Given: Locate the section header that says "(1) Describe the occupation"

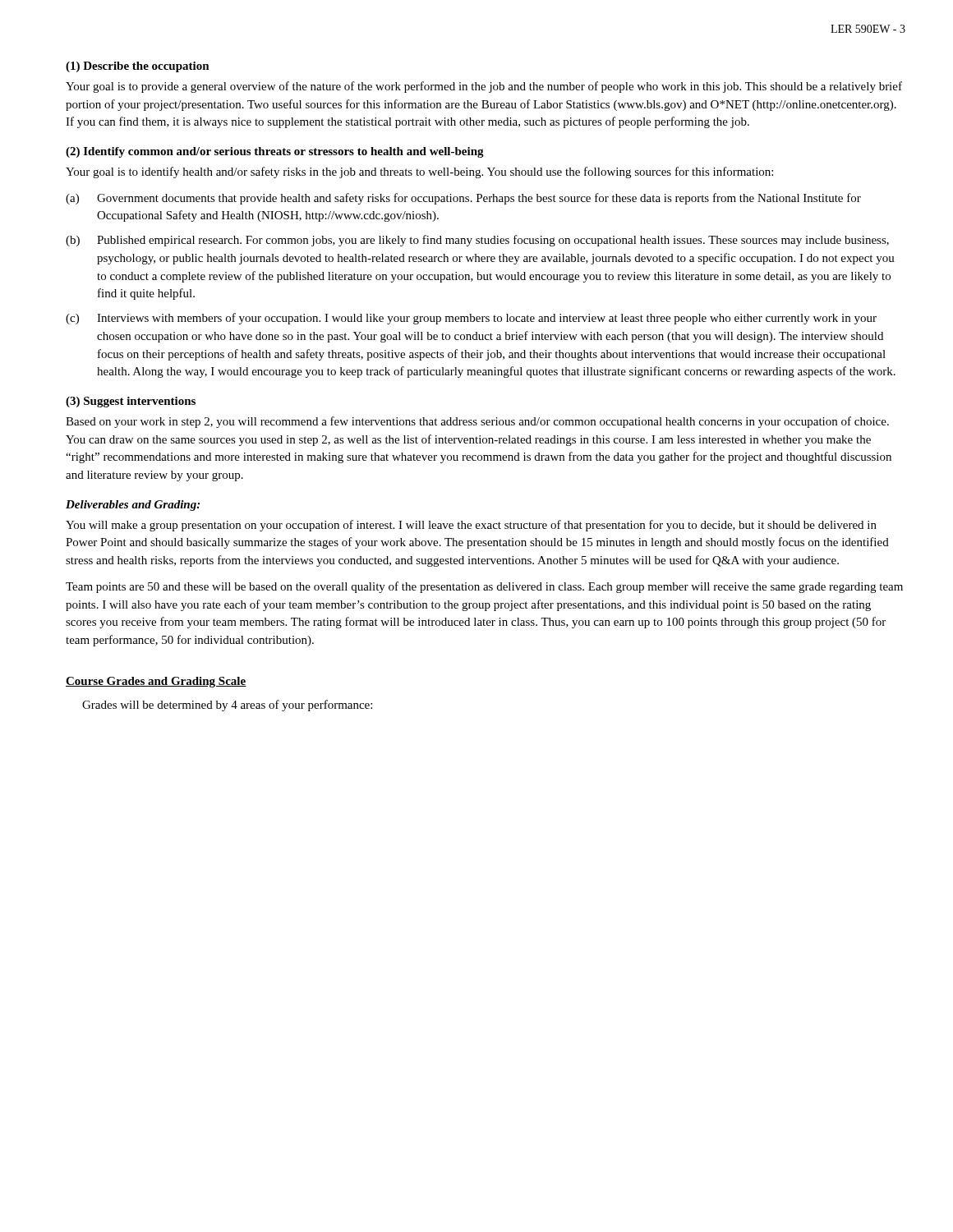Looking at the screenshot, I should pos(137,66).
